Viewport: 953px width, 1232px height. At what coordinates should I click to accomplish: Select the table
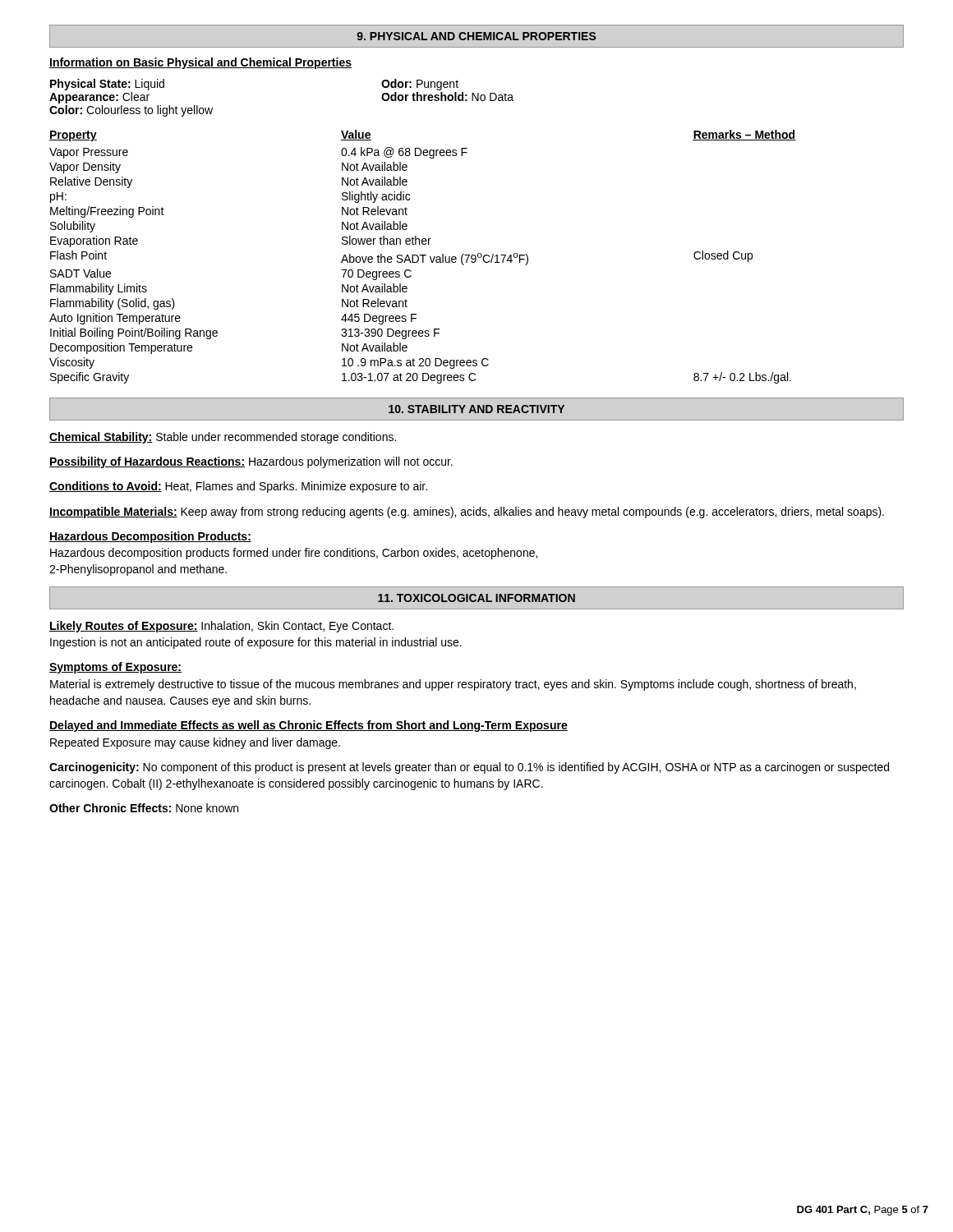point(476,255)
